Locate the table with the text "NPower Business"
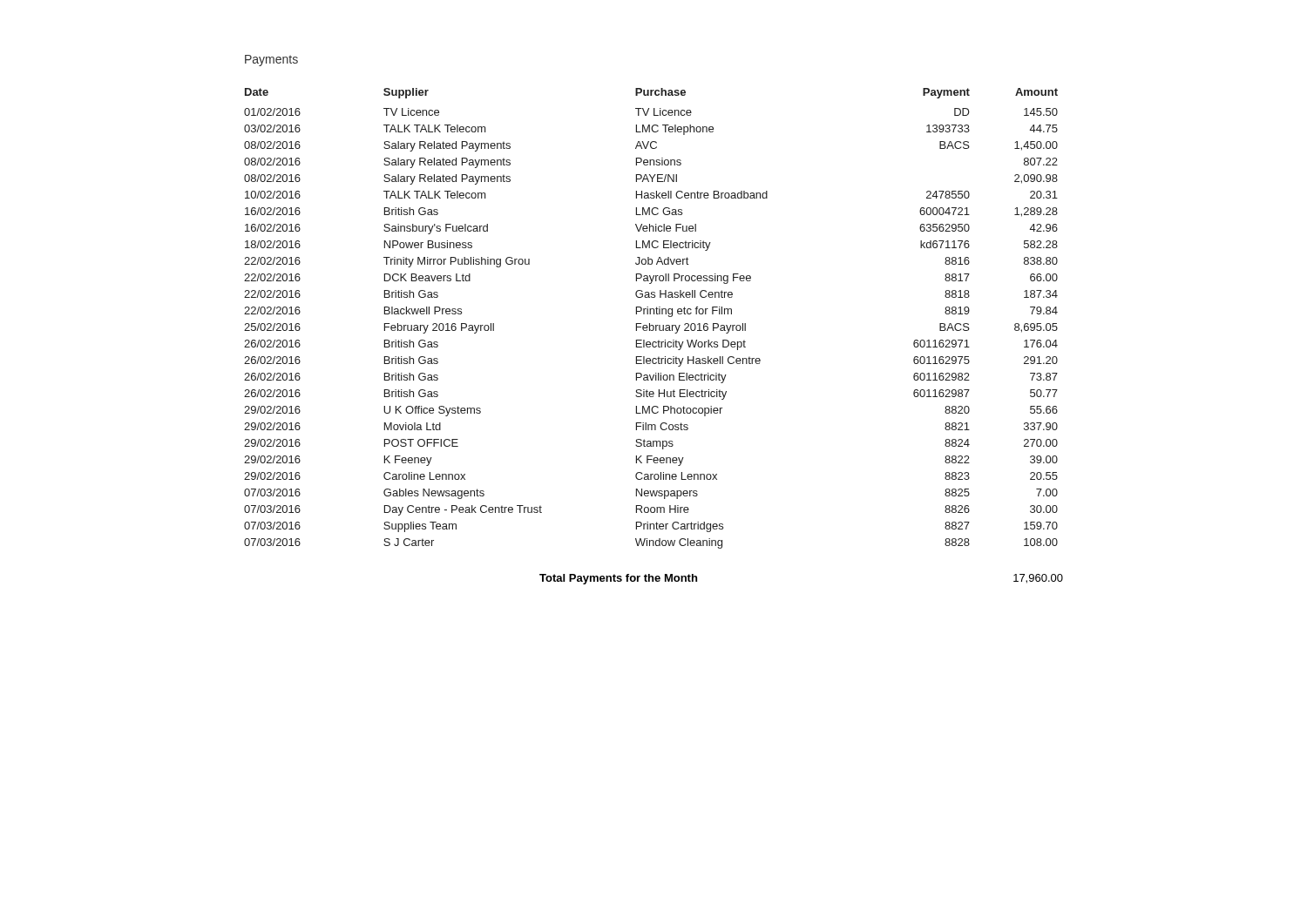The width and height of the screenshot is (1307, 924). point(654,317)
